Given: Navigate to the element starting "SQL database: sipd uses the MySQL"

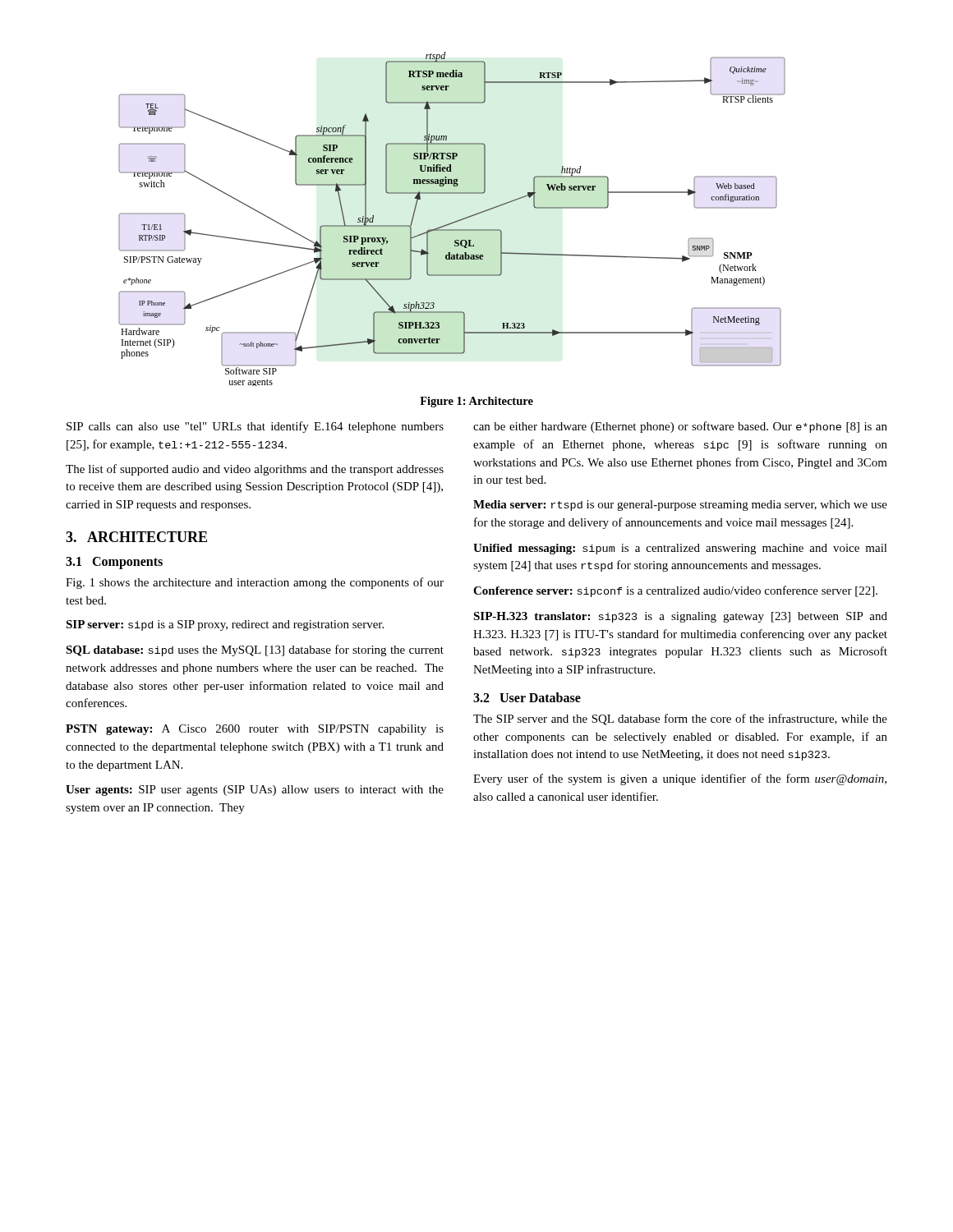Looking at the screenshot, I should 255,676.
